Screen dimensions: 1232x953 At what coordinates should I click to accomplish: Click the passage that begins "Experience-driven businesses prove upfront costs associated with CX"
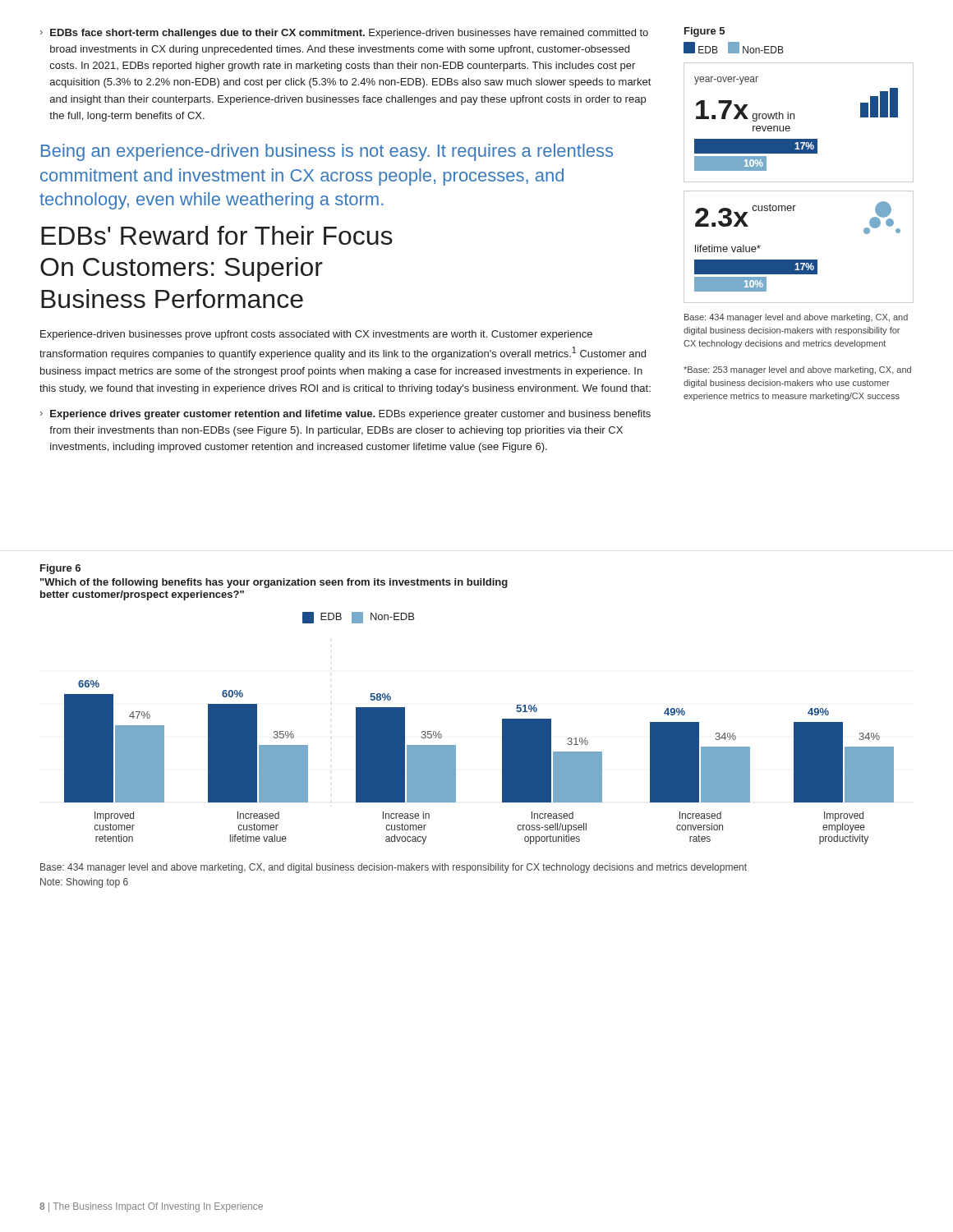pyautogui.click(x=345, y=361)
